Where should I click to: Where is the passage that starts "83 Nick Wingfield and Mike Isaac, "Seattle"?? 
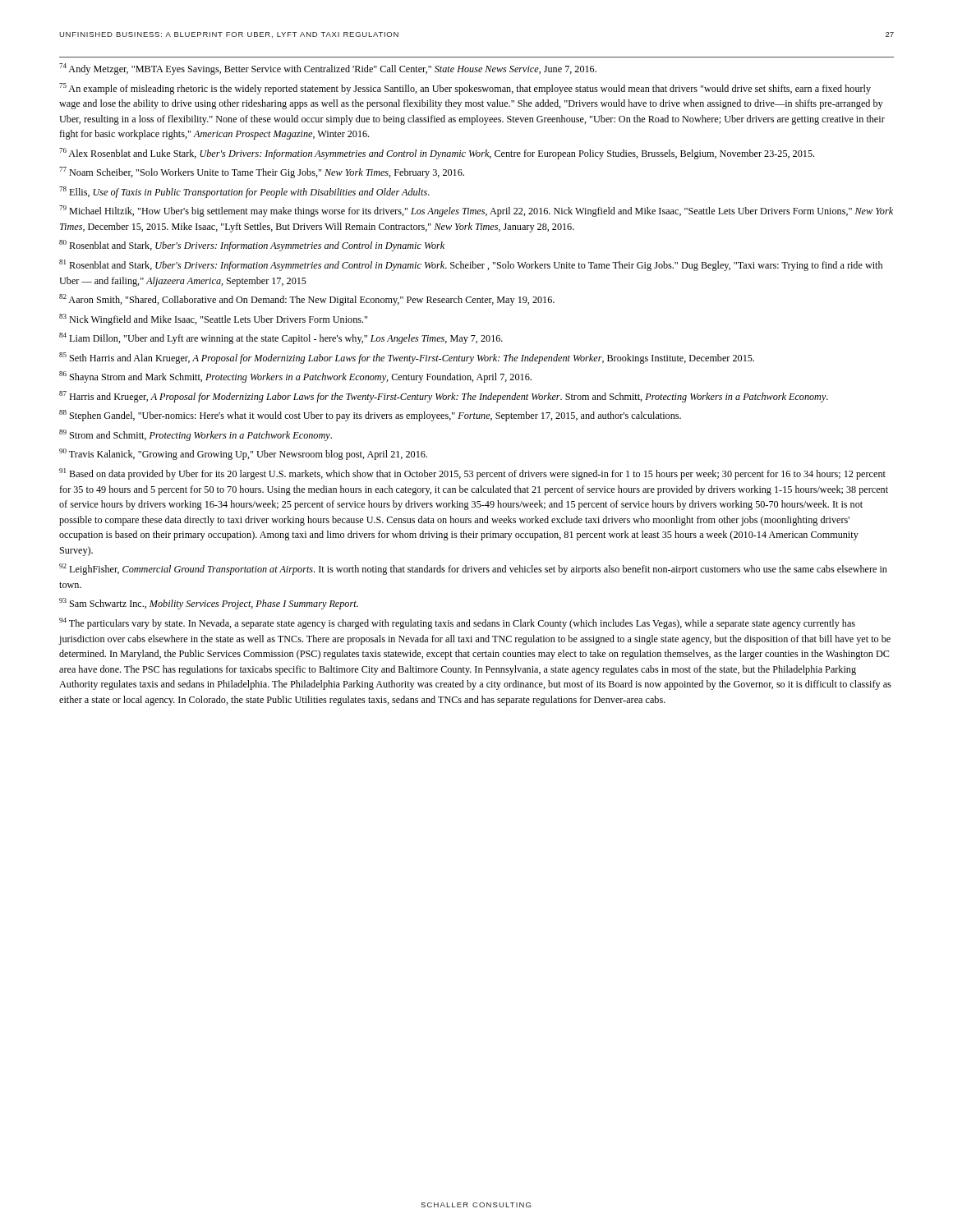pyautogui.click(x=214, y=318)
